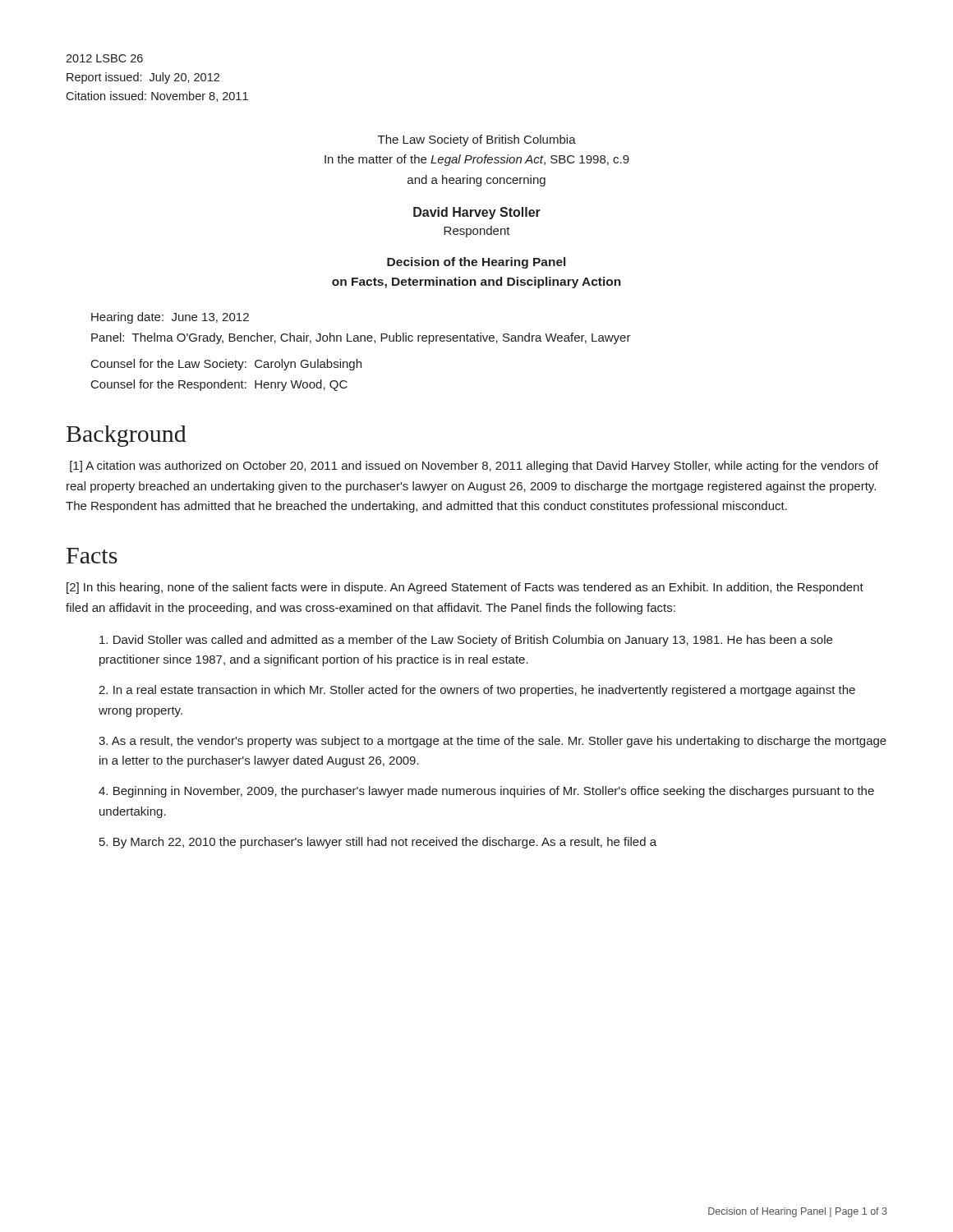
Task: Click the passage that begins "David Stoller was called and admitted as"
Action: point(466,649)
